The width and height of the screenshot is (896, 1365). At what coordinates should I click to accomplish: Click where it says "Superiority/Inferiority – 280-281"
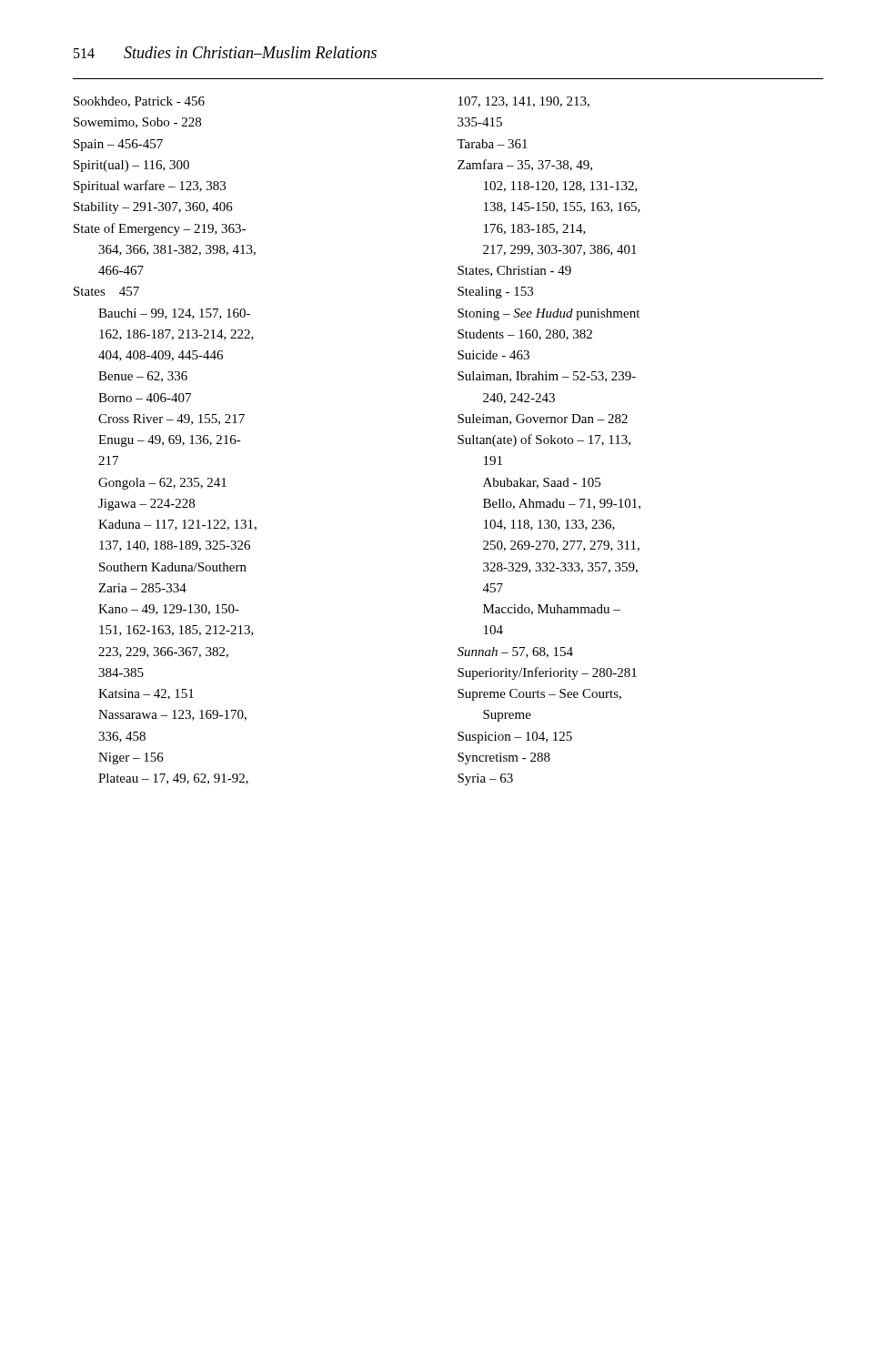click(x=547, y=672)
